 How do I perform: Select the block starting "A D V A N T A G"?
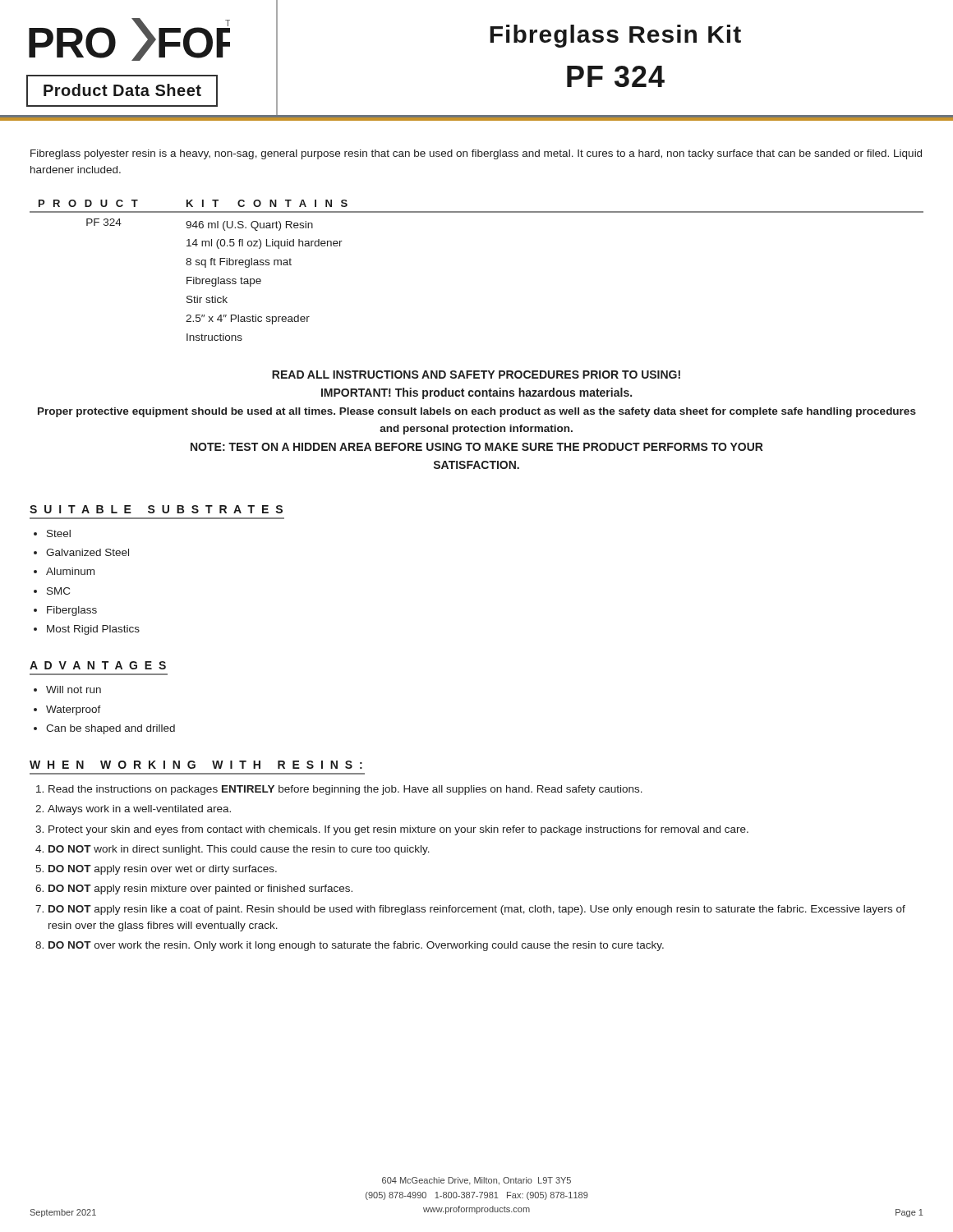tap(99, 667)
